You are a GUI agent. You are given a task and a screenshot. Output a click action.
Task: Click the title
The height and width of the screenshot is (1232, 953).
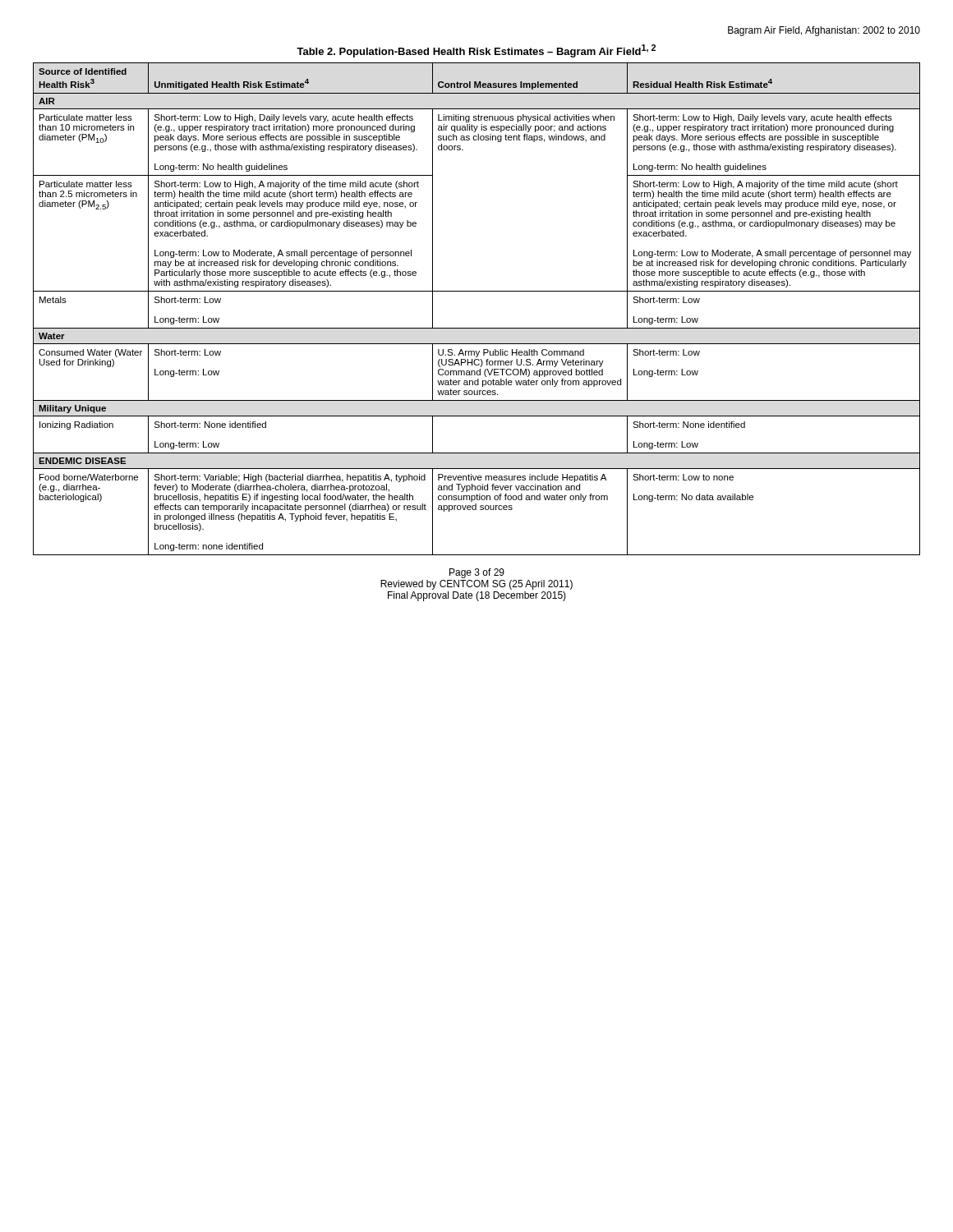[x=476, y=50]
